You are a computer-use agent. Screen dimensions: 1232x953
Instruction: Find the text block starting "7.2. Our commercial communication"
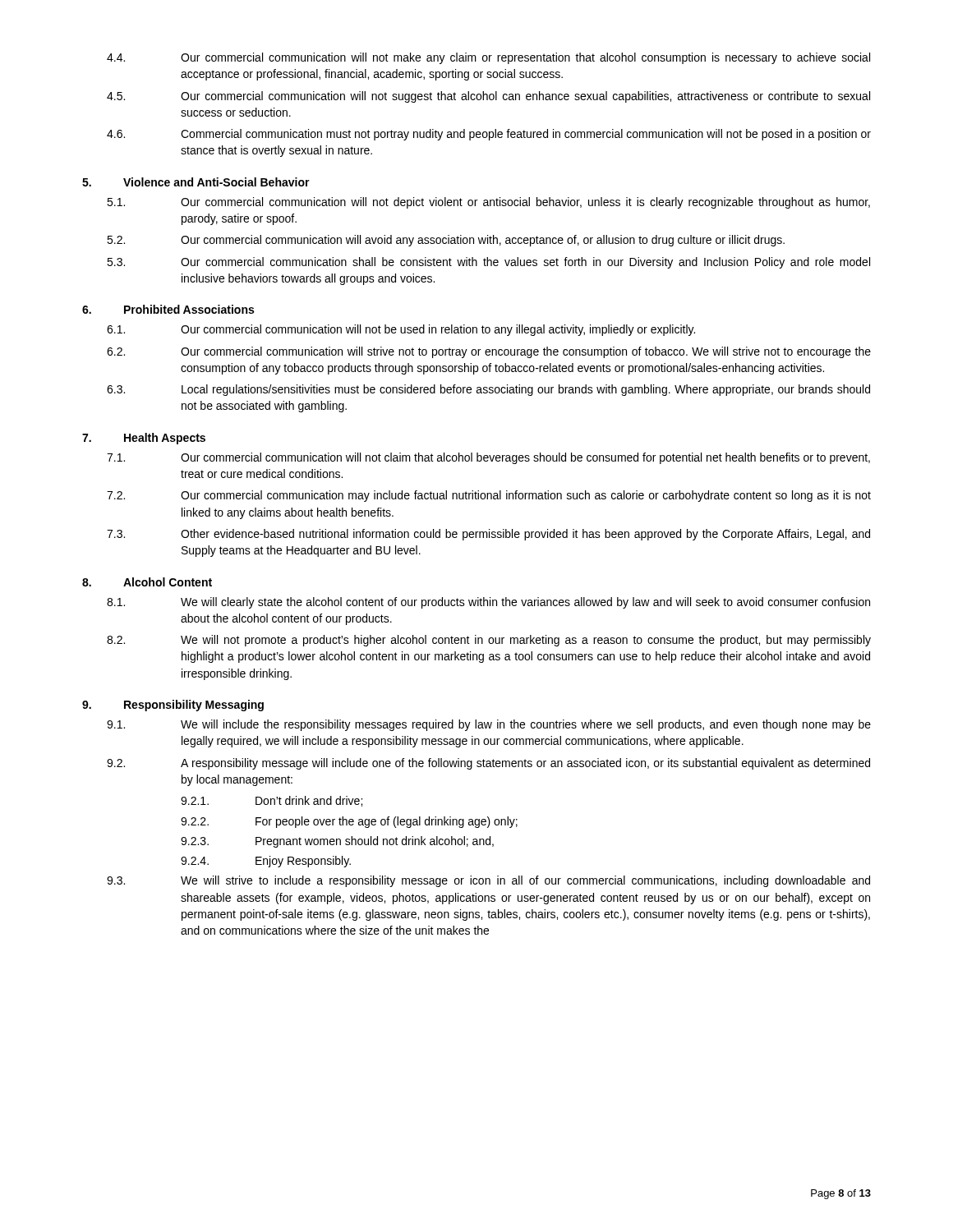[476, 504]
